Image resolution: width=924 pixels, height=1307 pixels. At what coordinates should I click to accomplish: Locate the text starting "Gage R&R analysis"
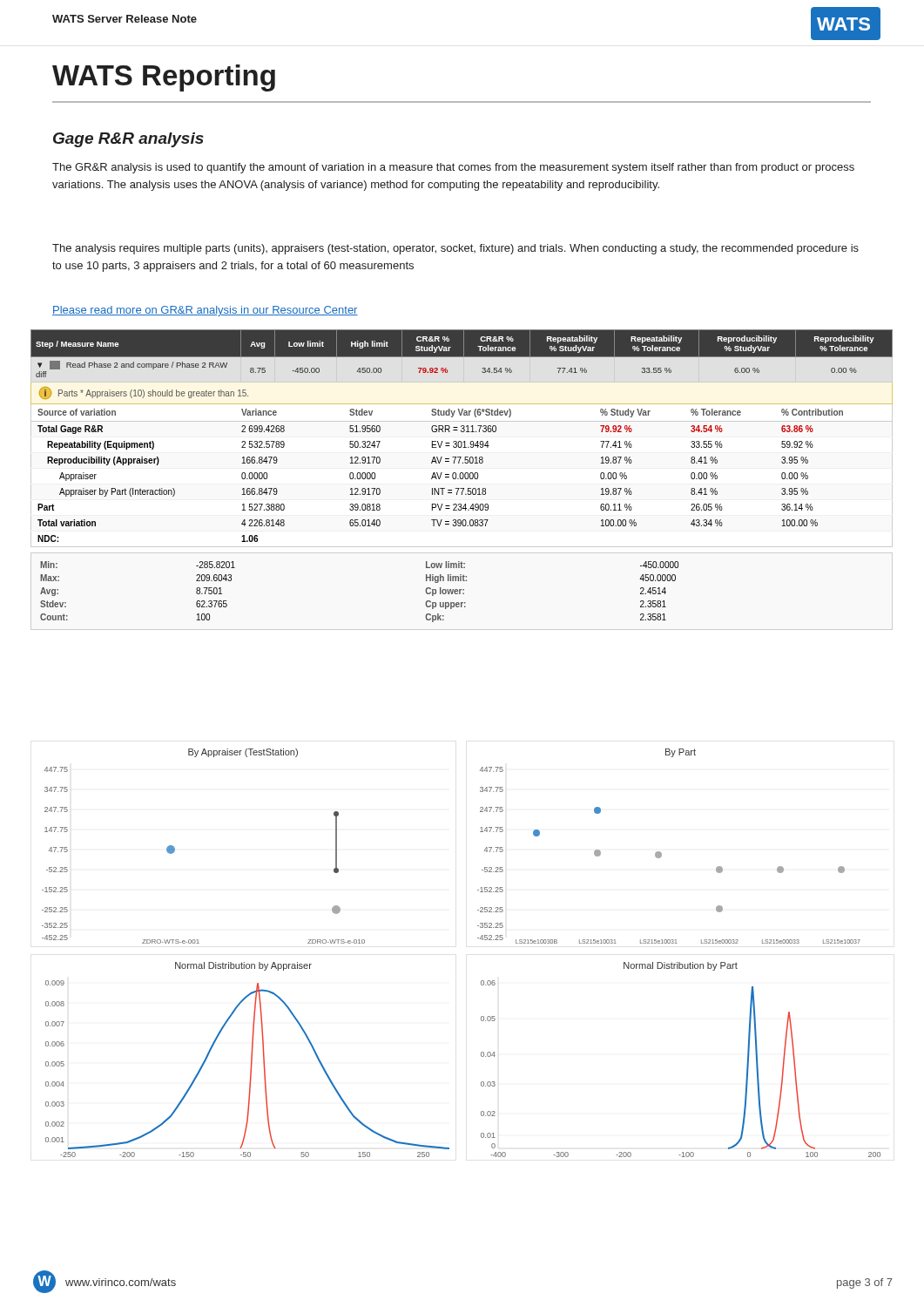[128, 138]
